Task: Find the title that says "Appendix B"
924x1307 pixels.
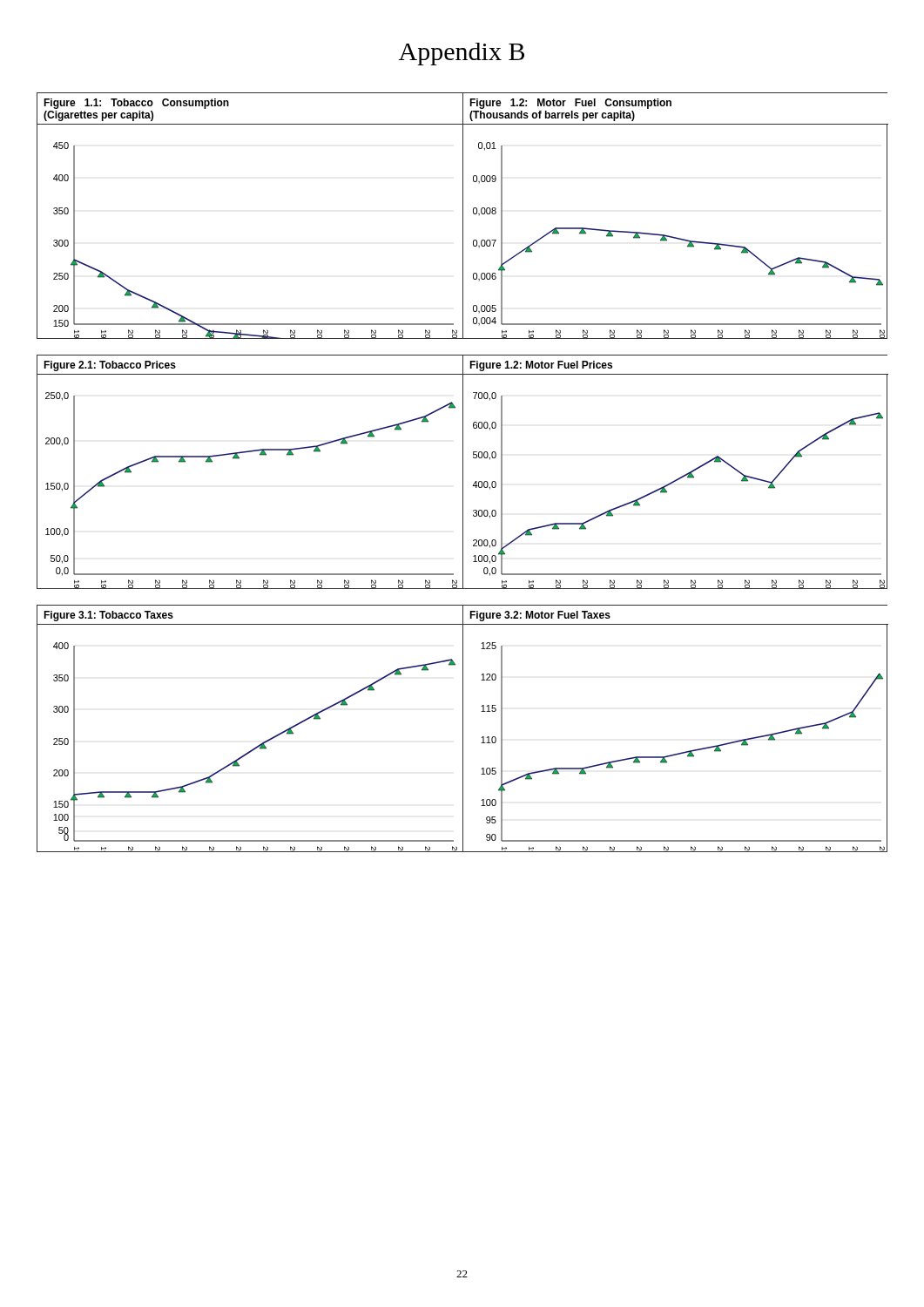Action: [x=462, y=51]
